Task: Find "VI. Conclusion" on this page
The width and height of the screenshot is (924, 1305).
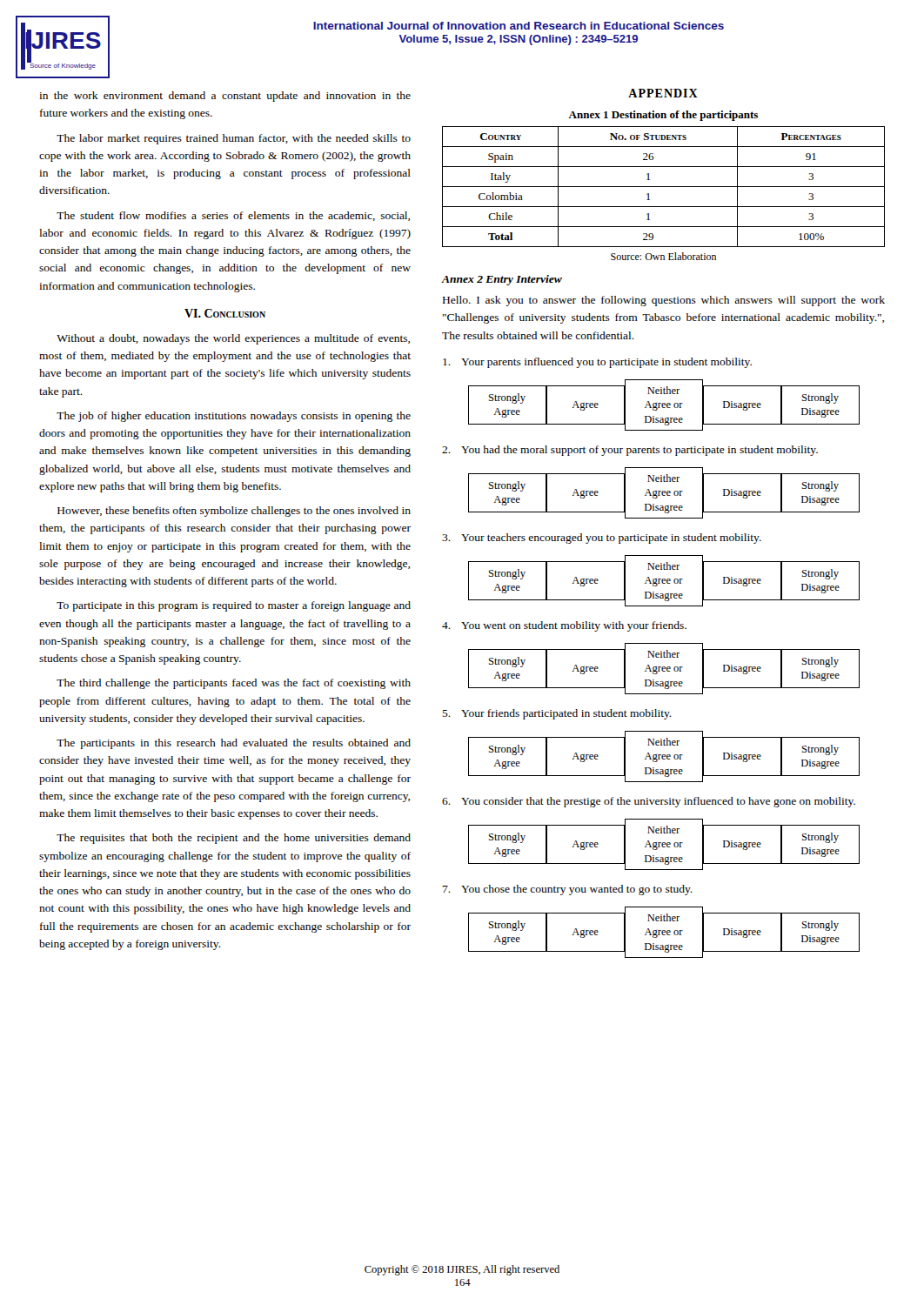Action: pos(225,313)
